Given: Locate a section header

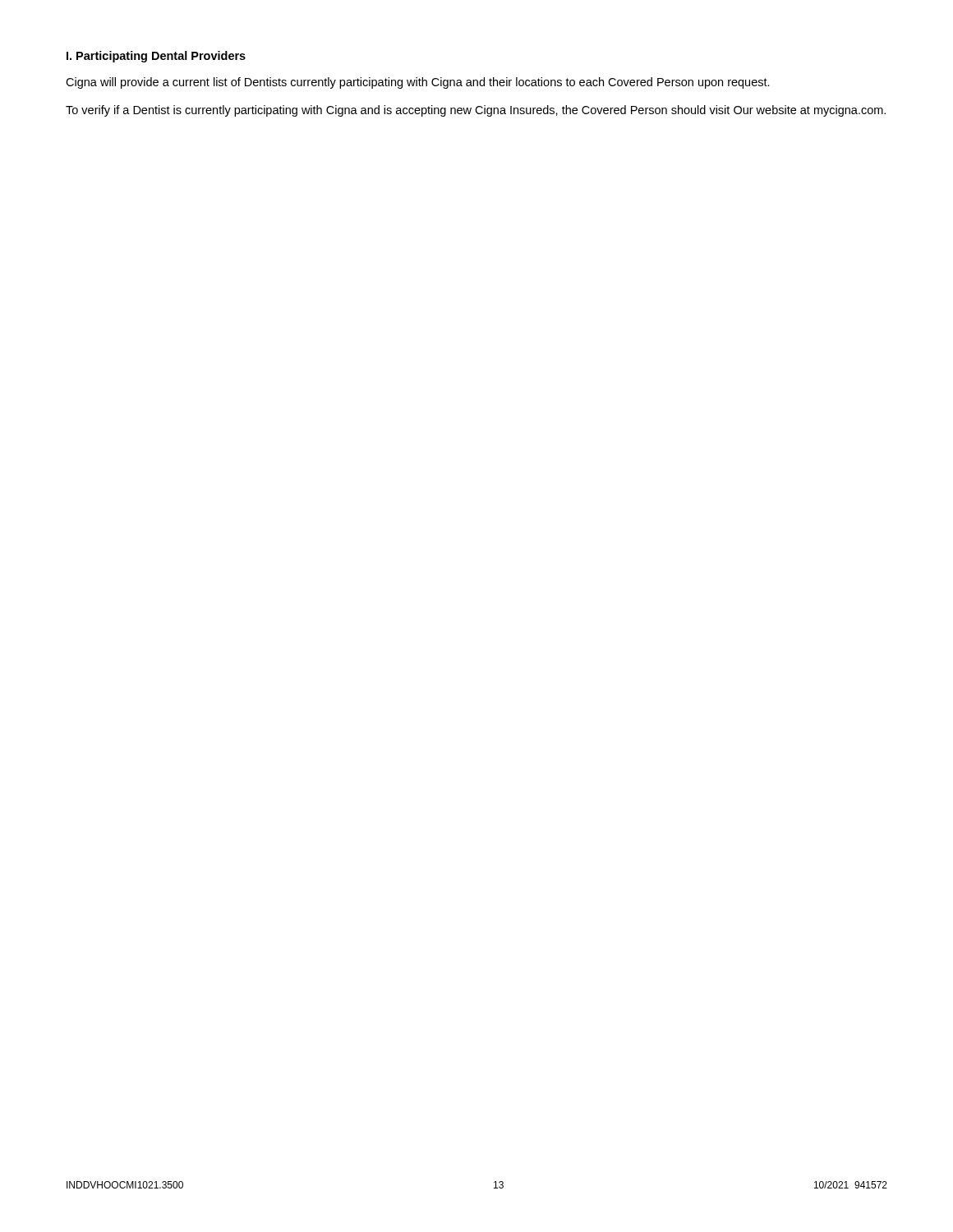Looking at the screenshot, I should click(156, 56).
